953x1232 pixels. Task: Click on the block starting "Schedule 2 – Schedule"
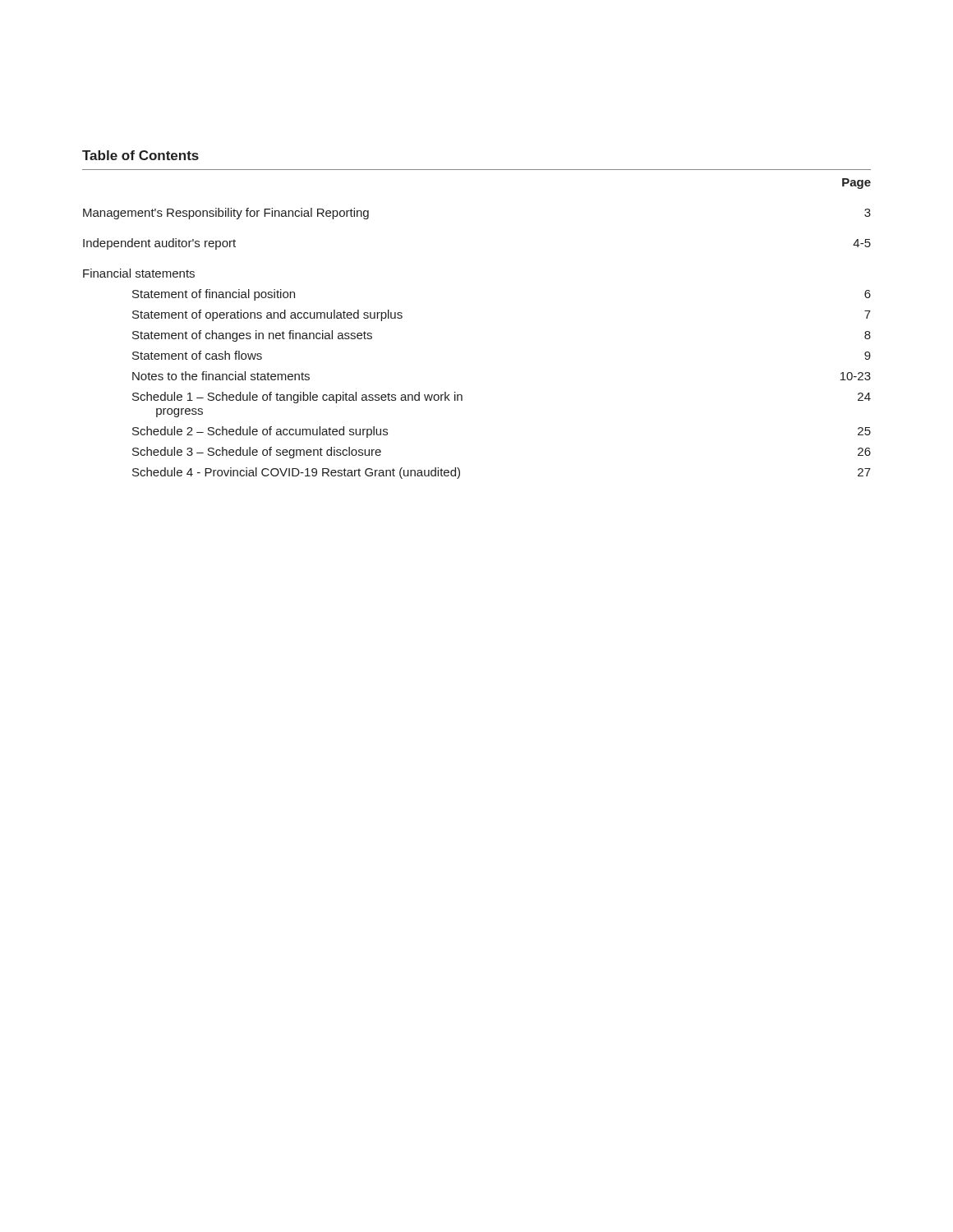pos(263,432)
